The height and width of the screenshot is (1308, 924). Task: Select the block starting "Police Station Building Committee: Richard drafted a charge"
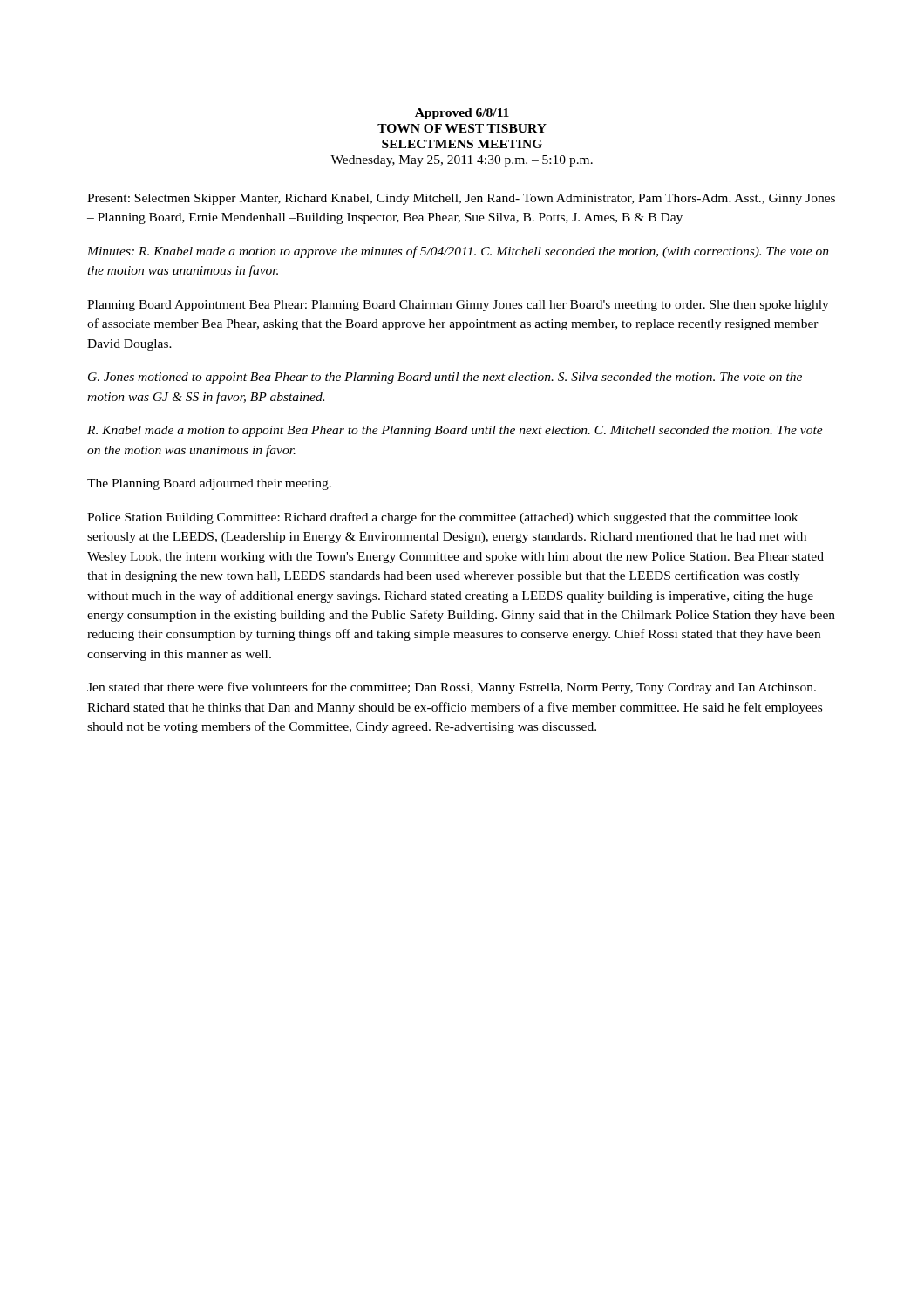click(x=461, y=585)
